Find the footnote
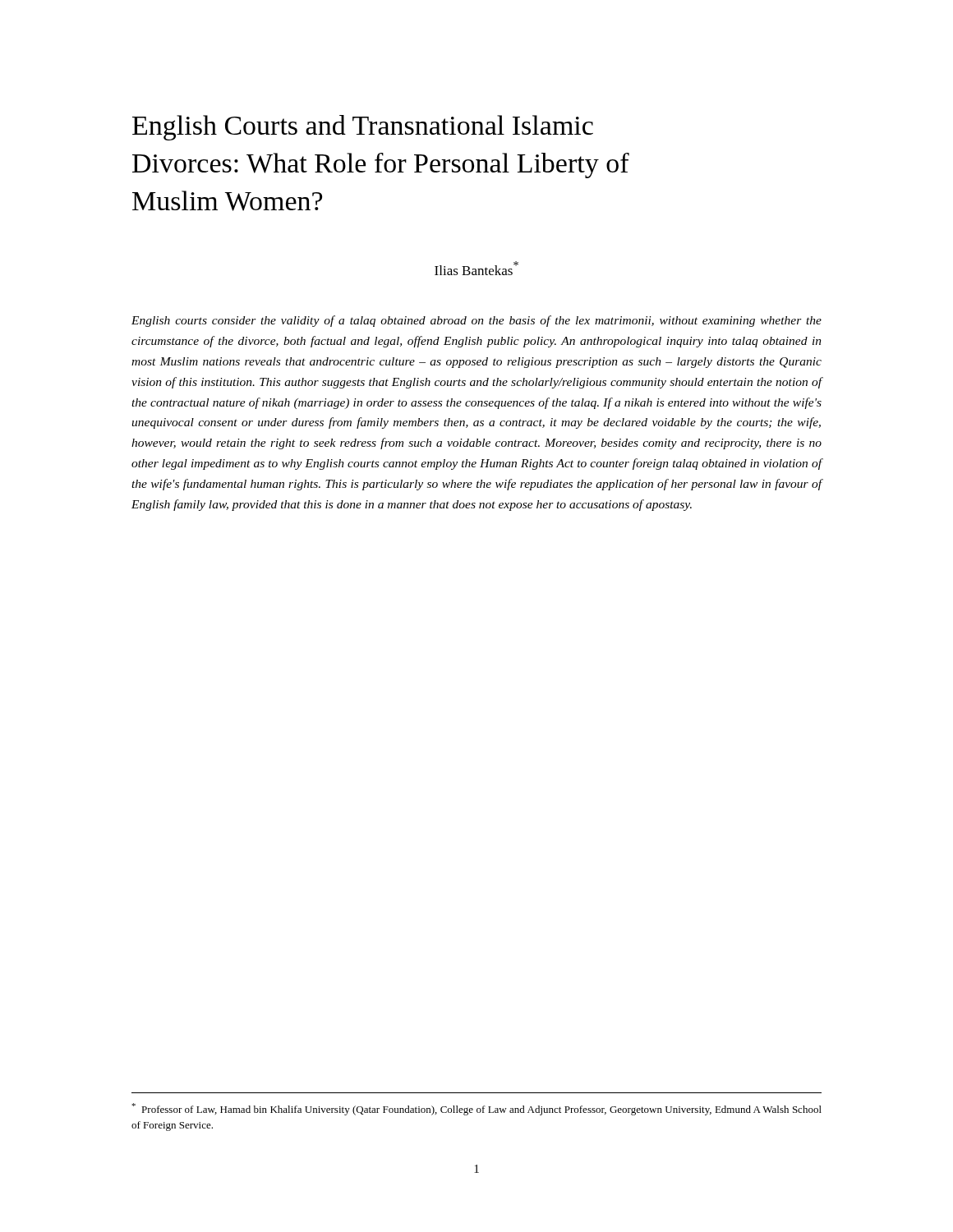This screenshot has width=953, height=1232. tap(476, 1116)
